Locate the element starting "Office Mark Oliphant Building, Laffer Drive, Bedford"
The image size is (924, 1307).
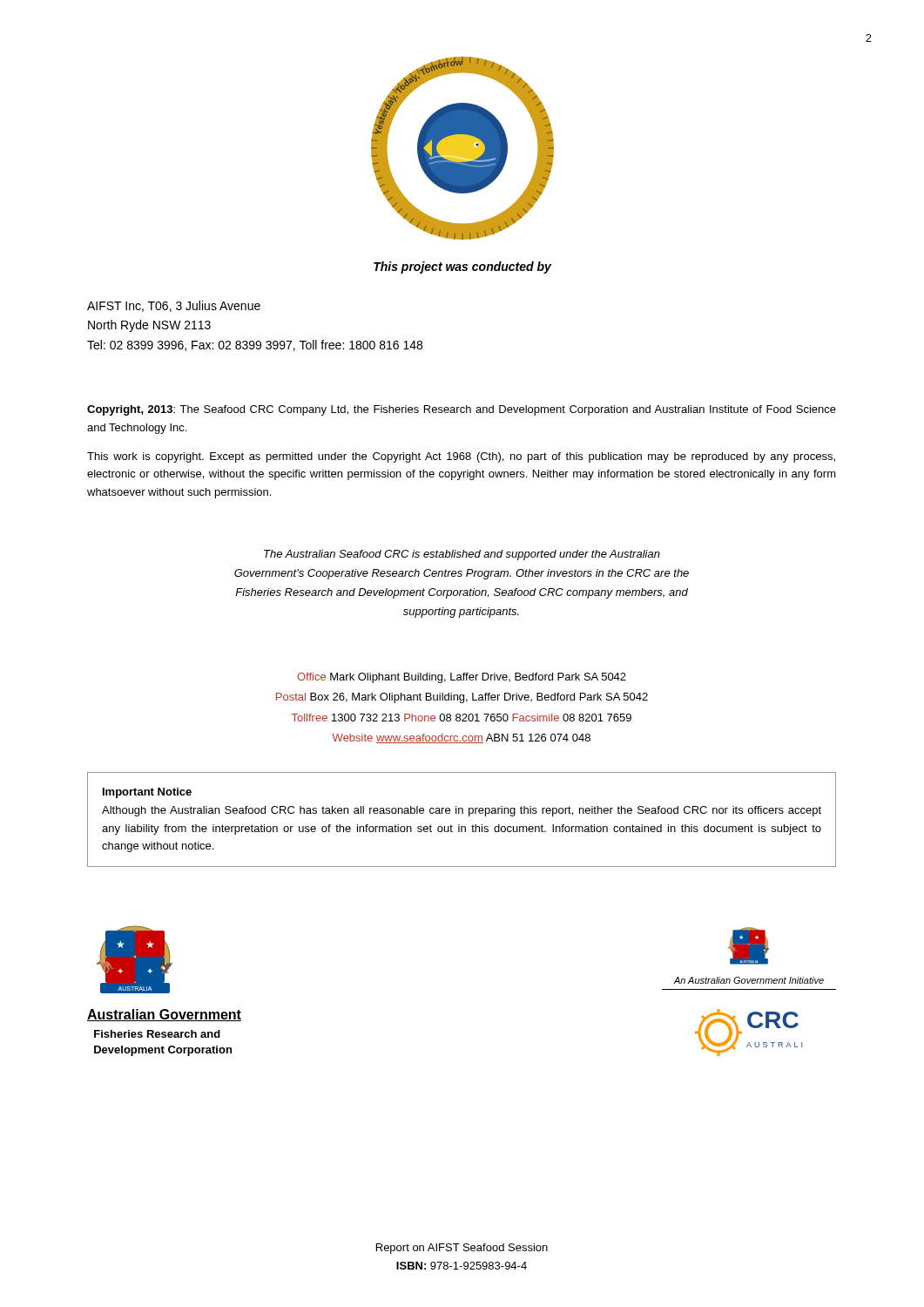462,707
